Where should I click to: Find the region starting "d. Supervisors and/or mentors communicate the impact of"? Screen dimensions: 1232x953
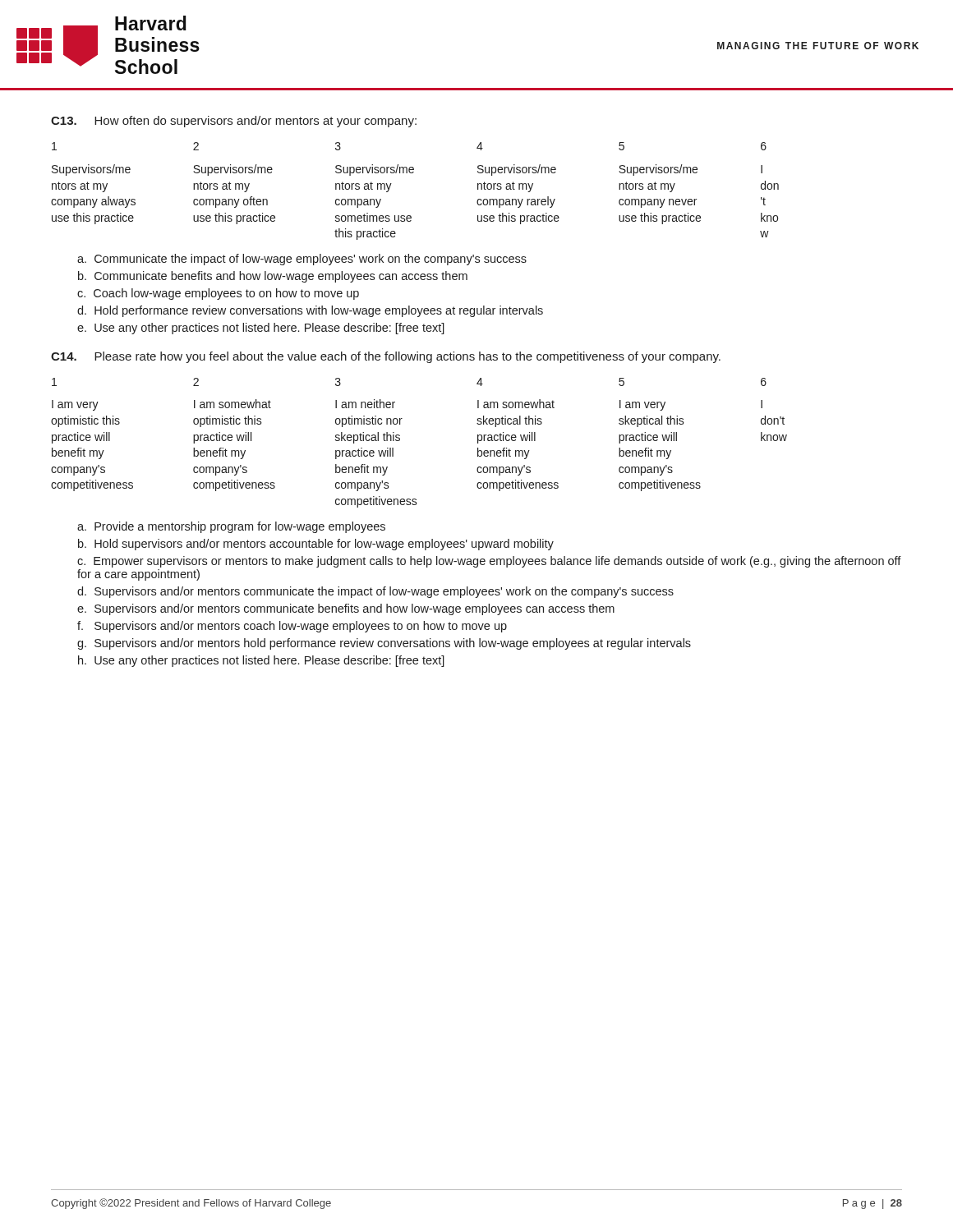pyautogui.click(x=375, y=591)
